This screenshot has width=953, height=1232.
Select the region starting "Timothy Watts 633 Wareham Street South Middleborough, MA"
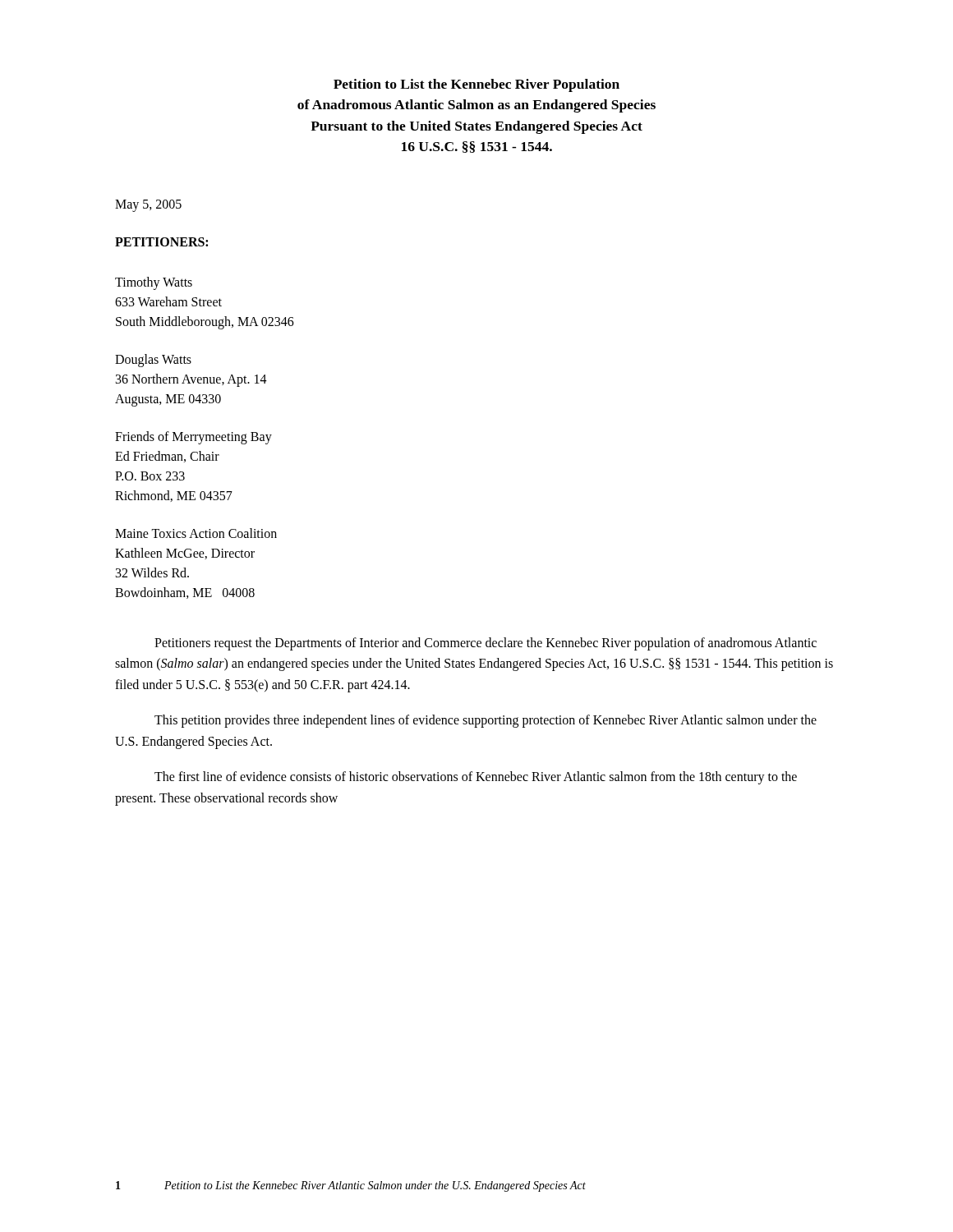point(204,301)
